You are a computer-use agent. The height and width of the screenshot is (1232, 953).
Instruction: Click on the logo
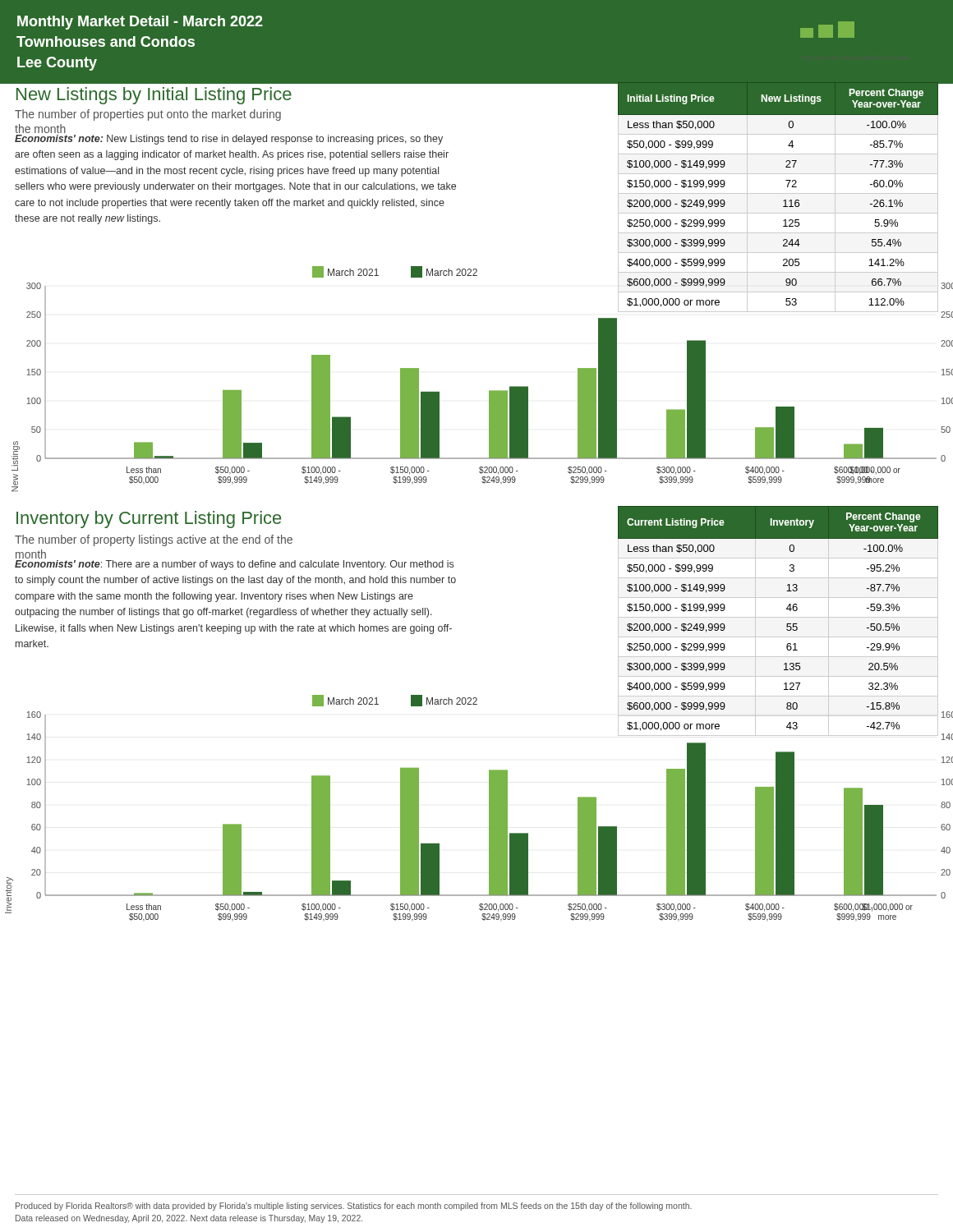coord(868,37)
